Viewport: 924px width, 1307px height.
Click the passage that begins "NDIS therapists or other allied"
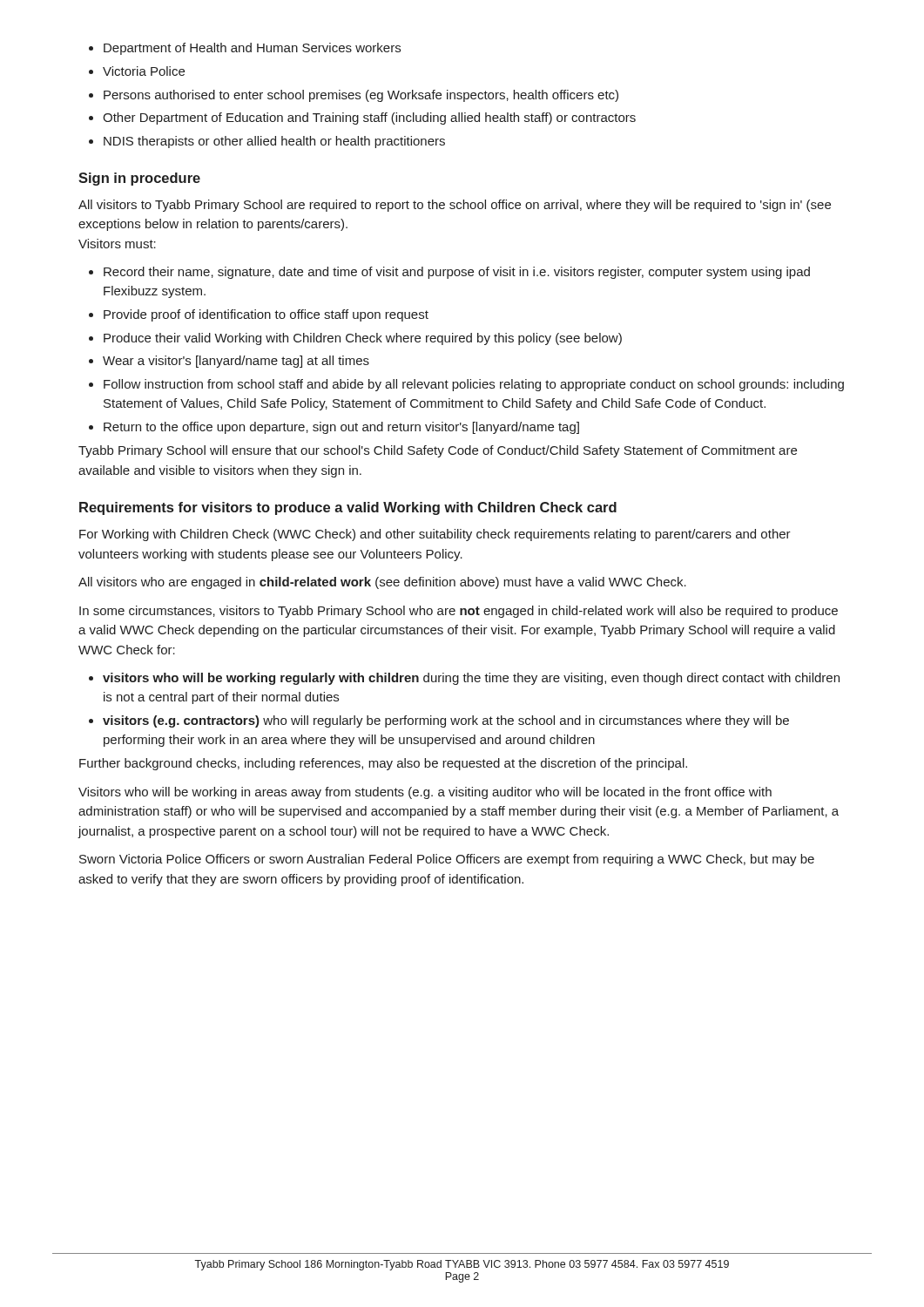[x=274, y=141]
